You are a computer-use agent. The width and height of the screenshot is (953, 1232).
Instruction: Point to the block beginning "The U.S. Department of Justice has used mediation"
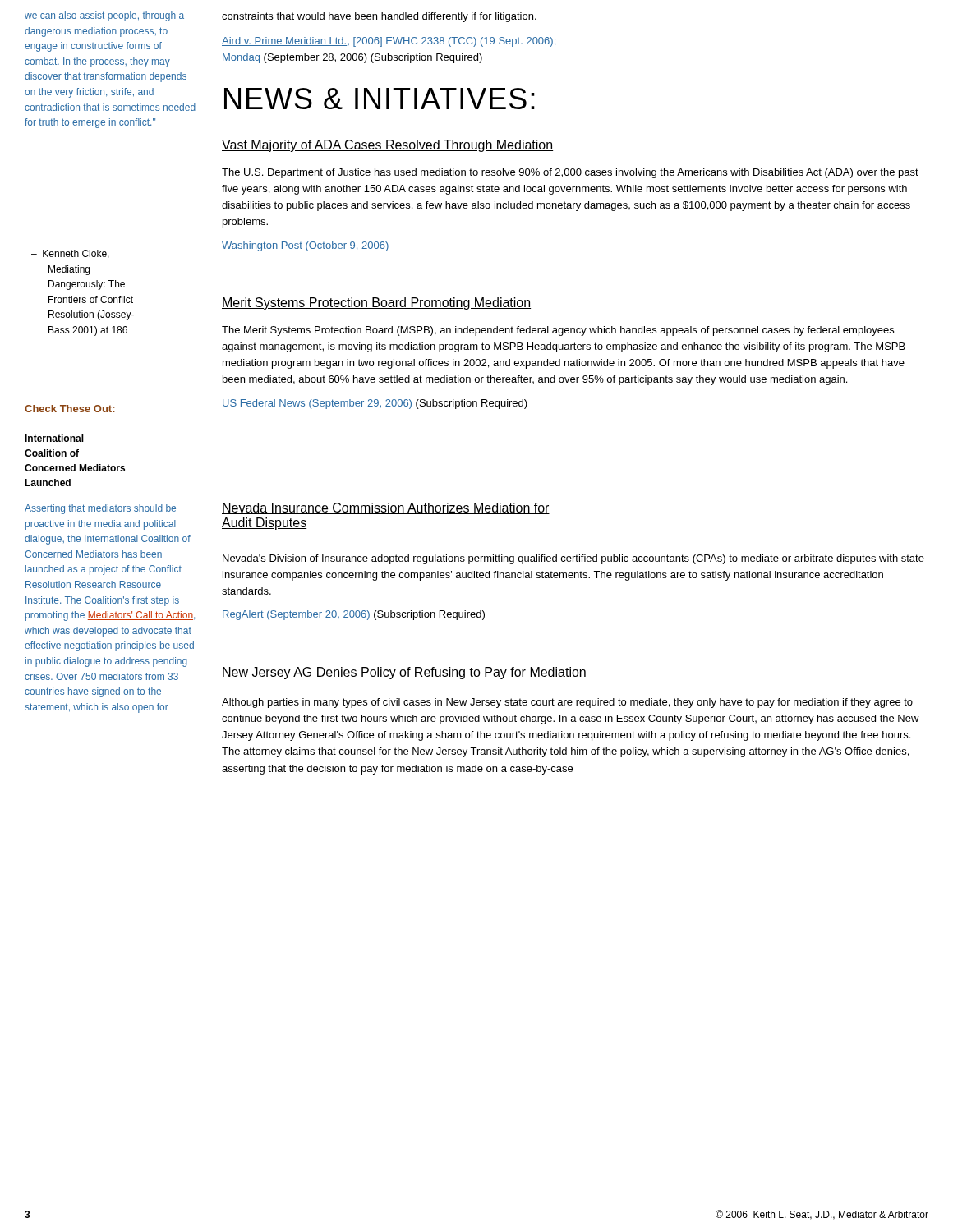(x=573, y=209)
